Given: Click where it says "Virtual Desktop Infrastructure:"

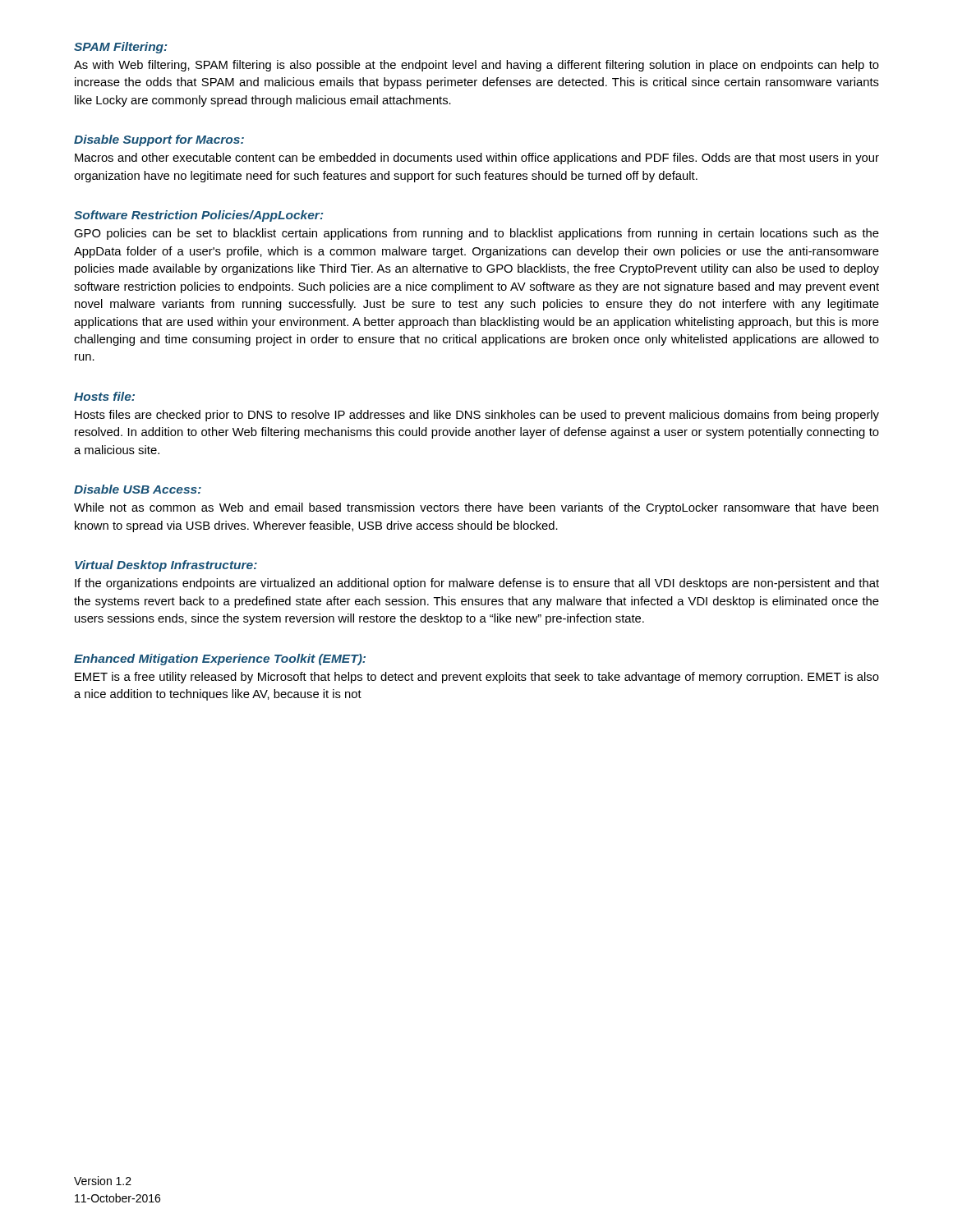Looking at the screenshot, I should (x=166, y=565).
